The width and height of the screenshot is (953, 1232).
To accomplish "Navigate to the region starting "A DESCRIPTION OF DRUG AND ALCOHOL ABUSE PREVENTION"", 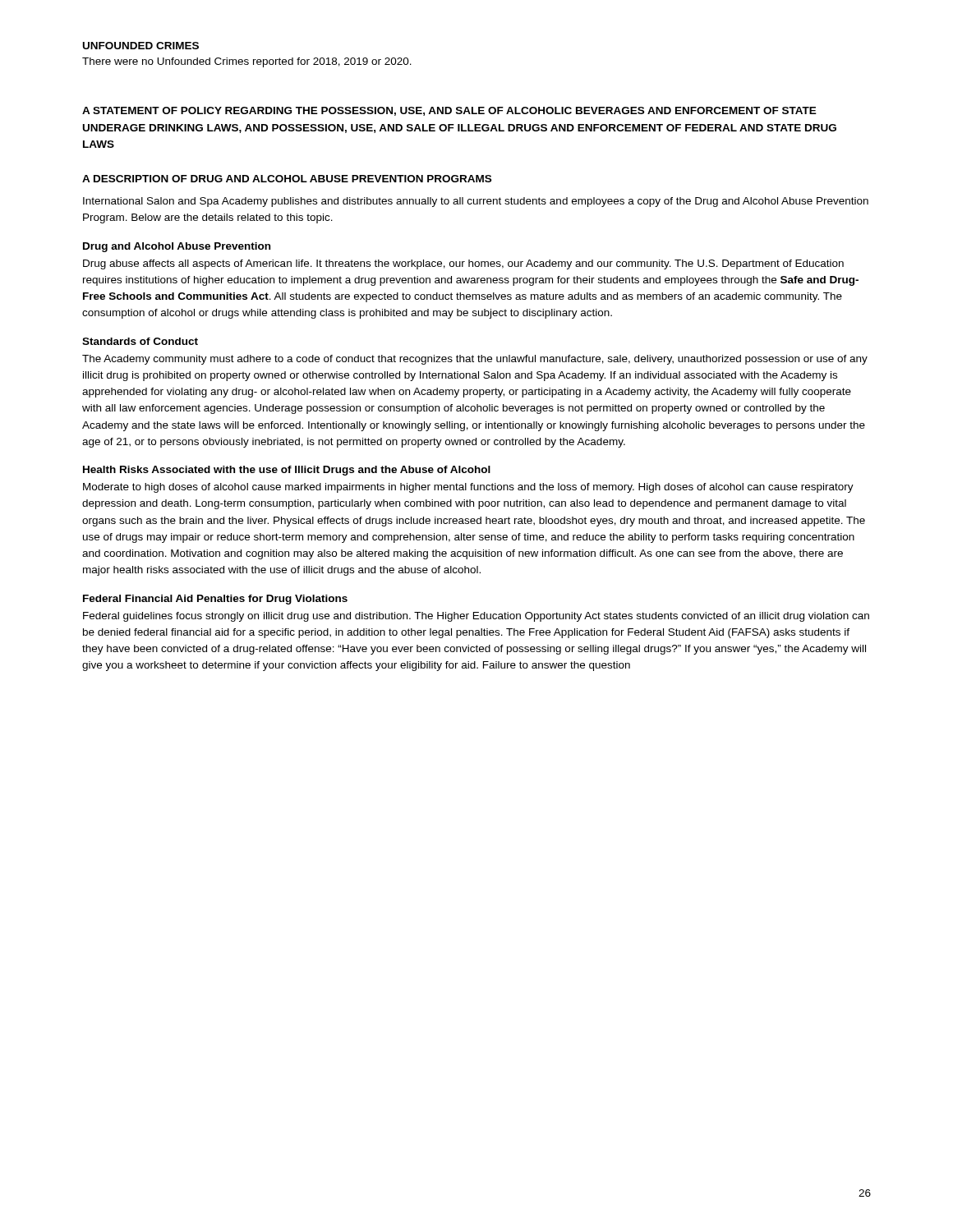I will click(x=287, y=179).
